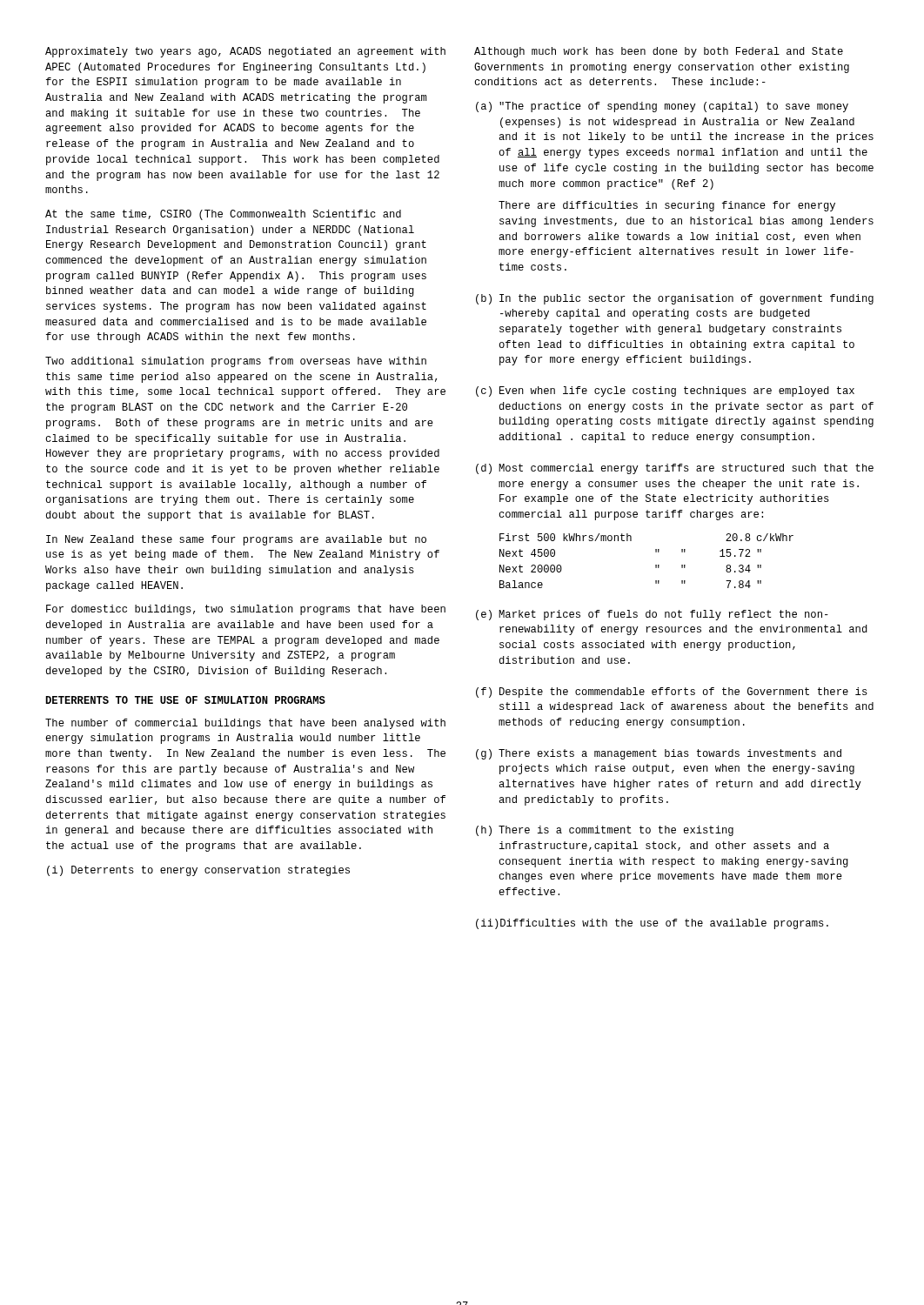Select the text block with the text "In New Zealand these same four programs are"
Viewport: 924px width, 1305px height.
tap(248, 564)
